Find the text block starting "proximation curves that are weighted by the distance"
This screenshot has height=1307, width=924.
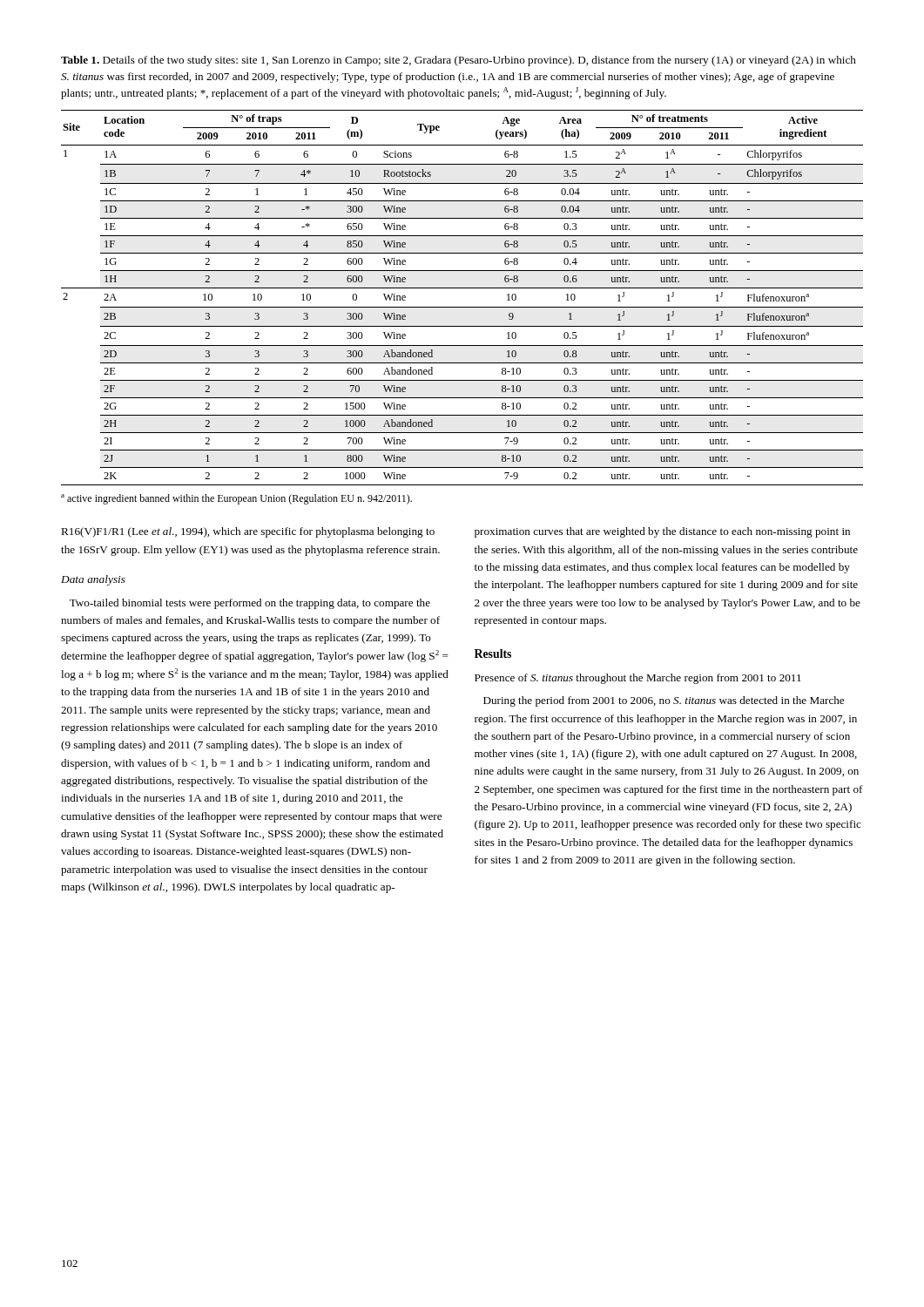pos(667,576)
